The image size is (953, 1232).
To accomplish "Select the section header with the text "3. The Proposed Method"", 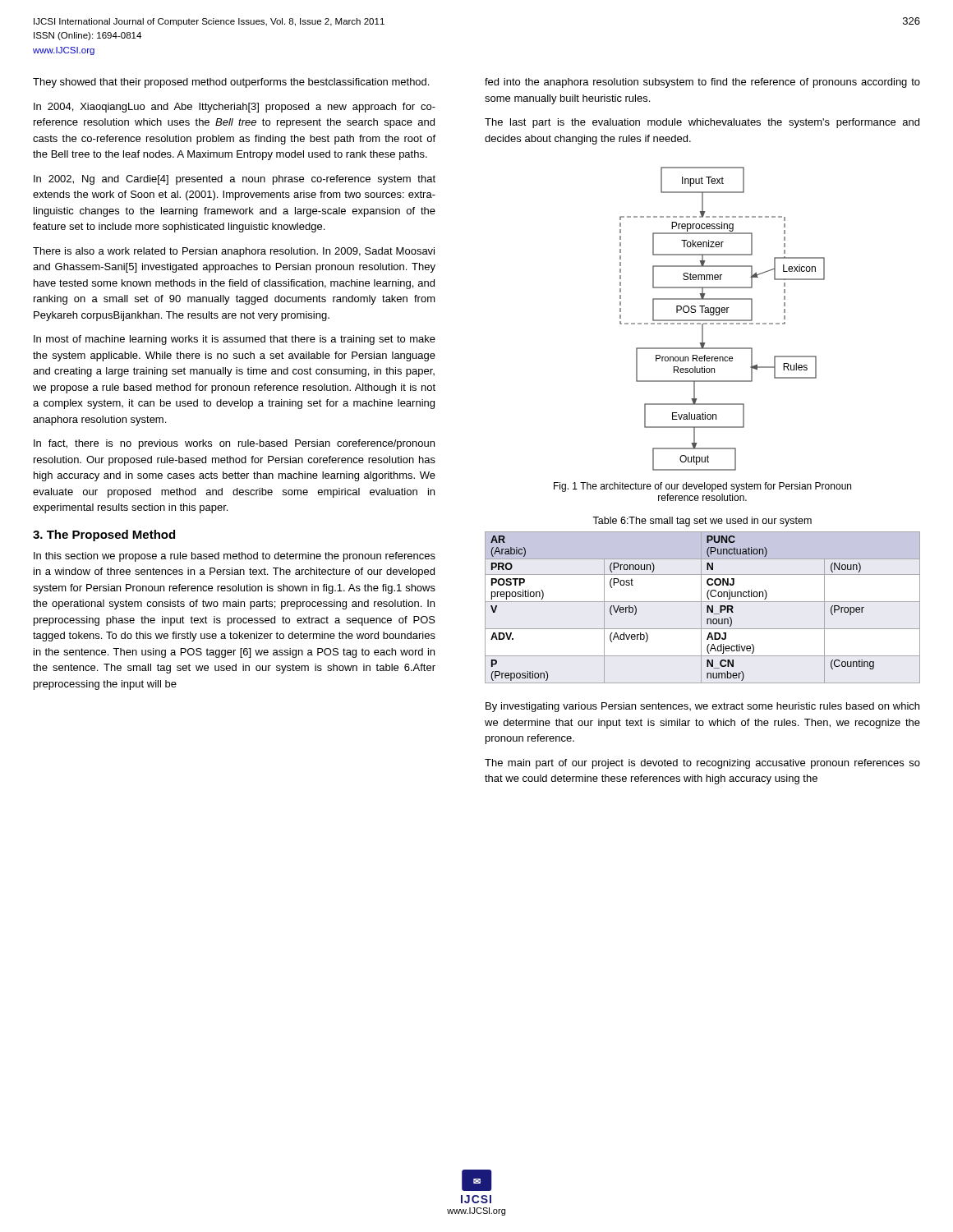I will [x=104, y=536].
